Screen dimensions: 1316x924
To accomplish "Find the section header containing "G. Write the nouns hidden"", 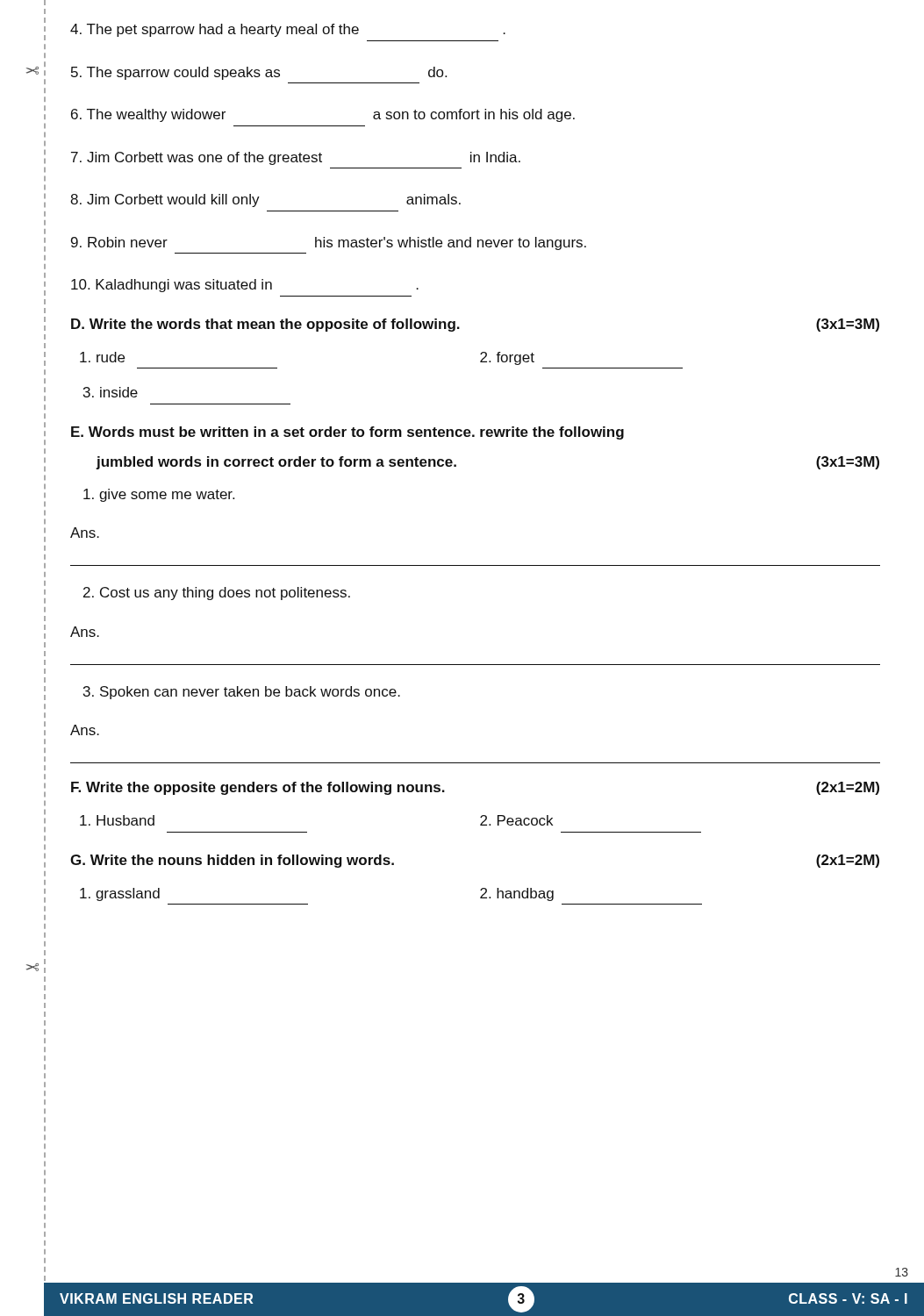I will [232, 860].
